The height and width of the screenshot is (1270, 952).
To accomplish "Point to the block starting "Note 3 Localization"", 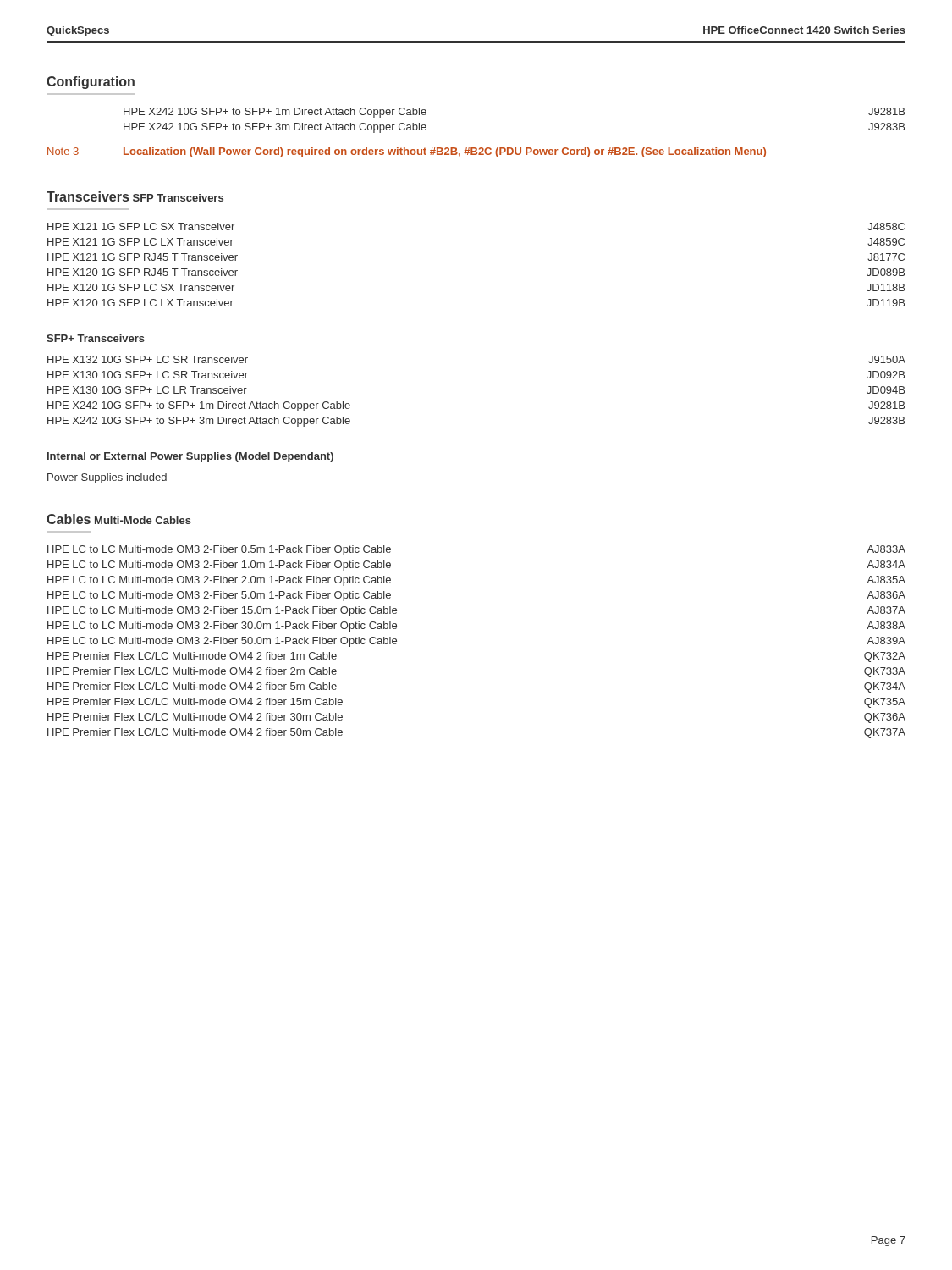I will coord(476,151).
